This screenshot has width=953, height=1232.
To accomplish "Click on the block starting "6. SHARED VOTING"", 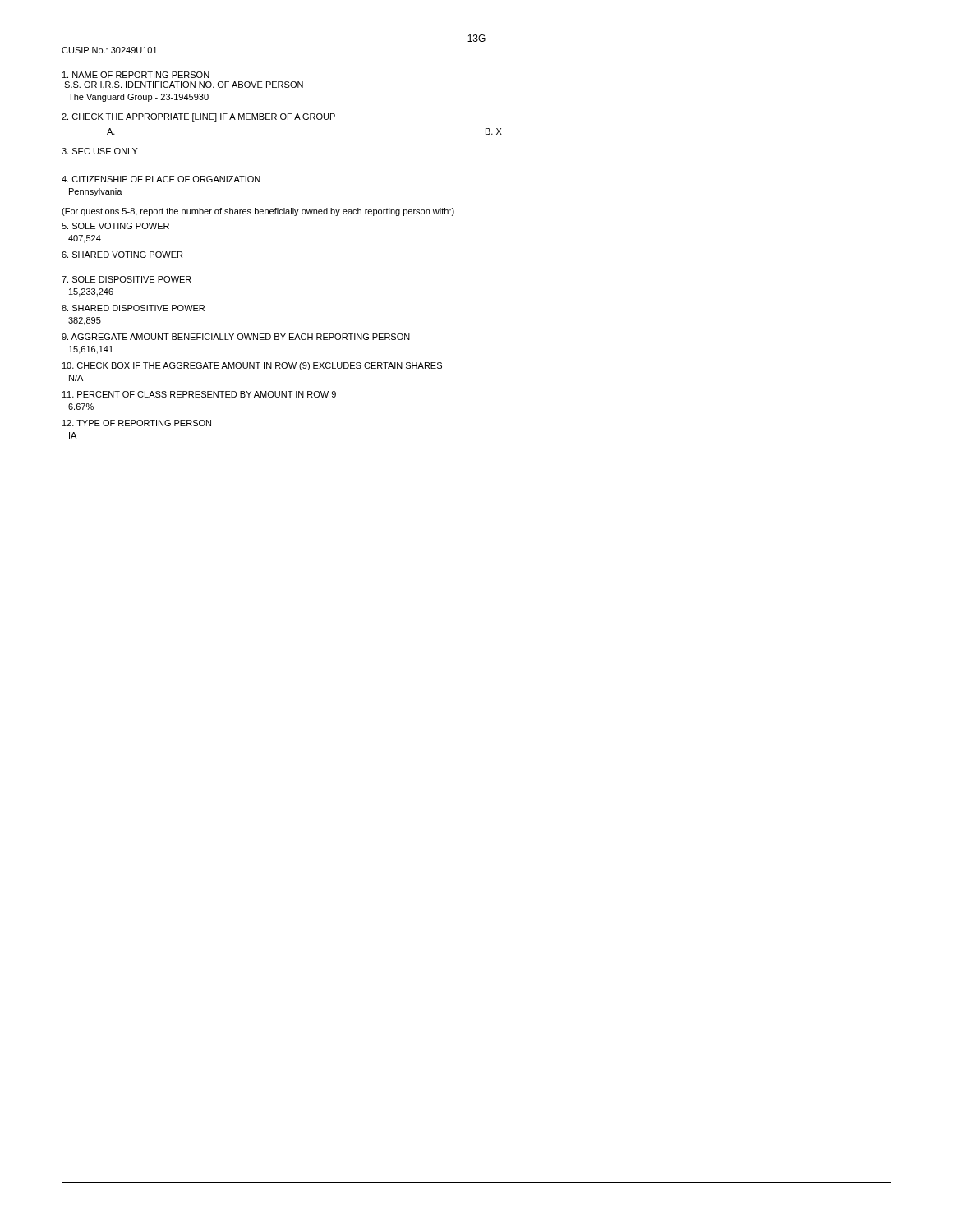I will tap(122, 255).
